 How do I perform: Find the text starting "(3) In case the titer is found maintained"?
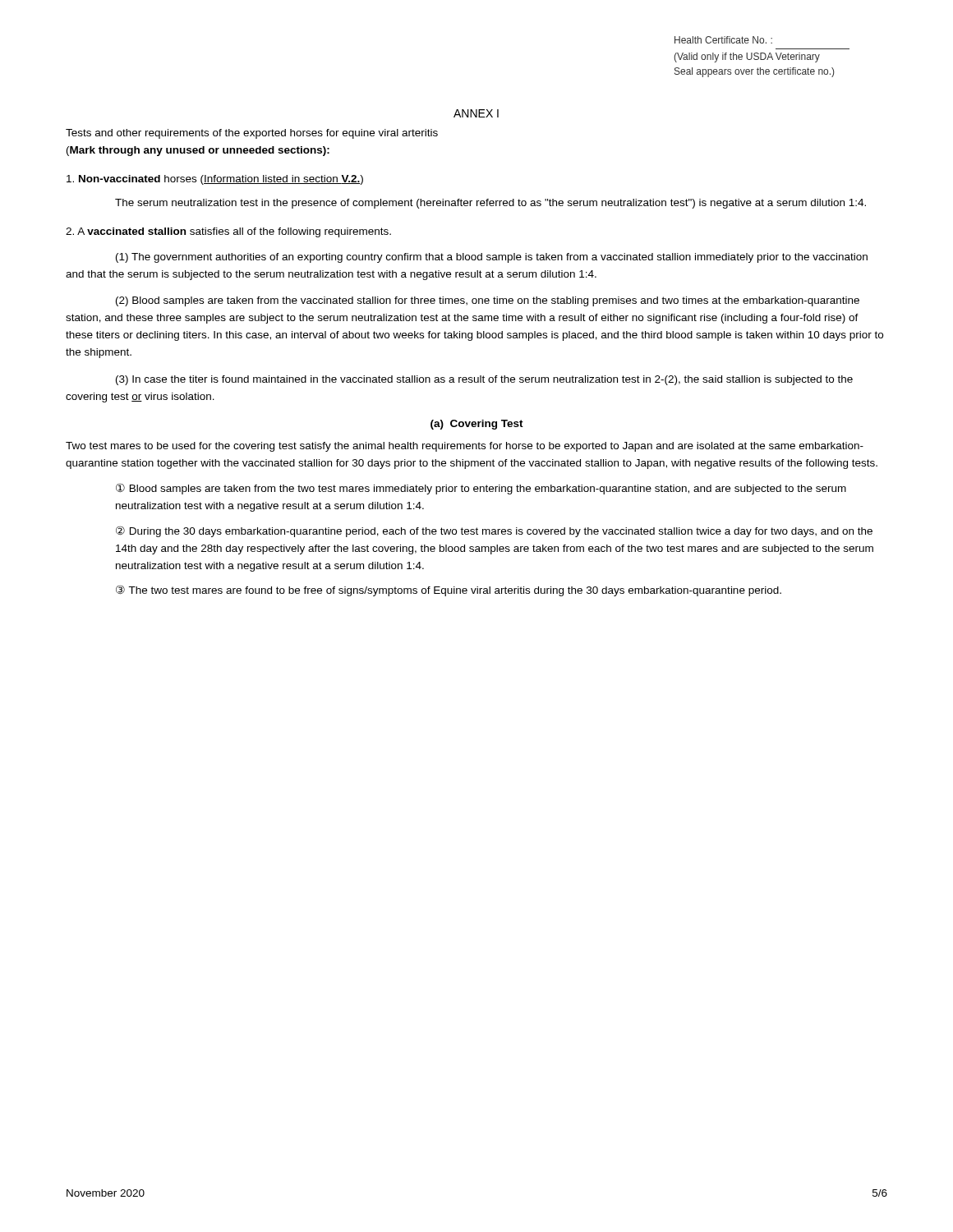click(459, 388)
